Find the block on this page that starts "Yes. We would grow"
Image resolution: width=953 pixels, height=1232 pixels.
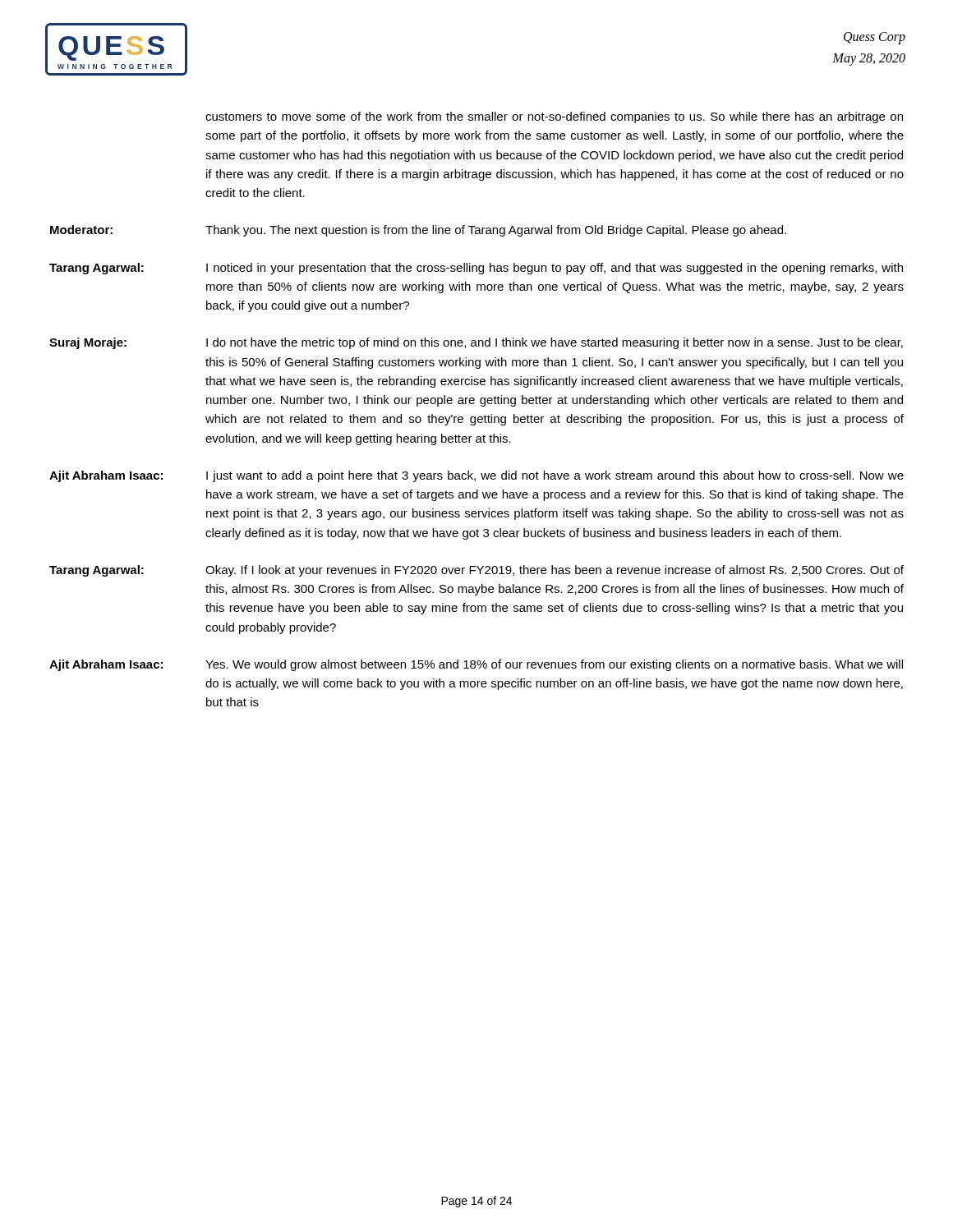coord(555,683)
